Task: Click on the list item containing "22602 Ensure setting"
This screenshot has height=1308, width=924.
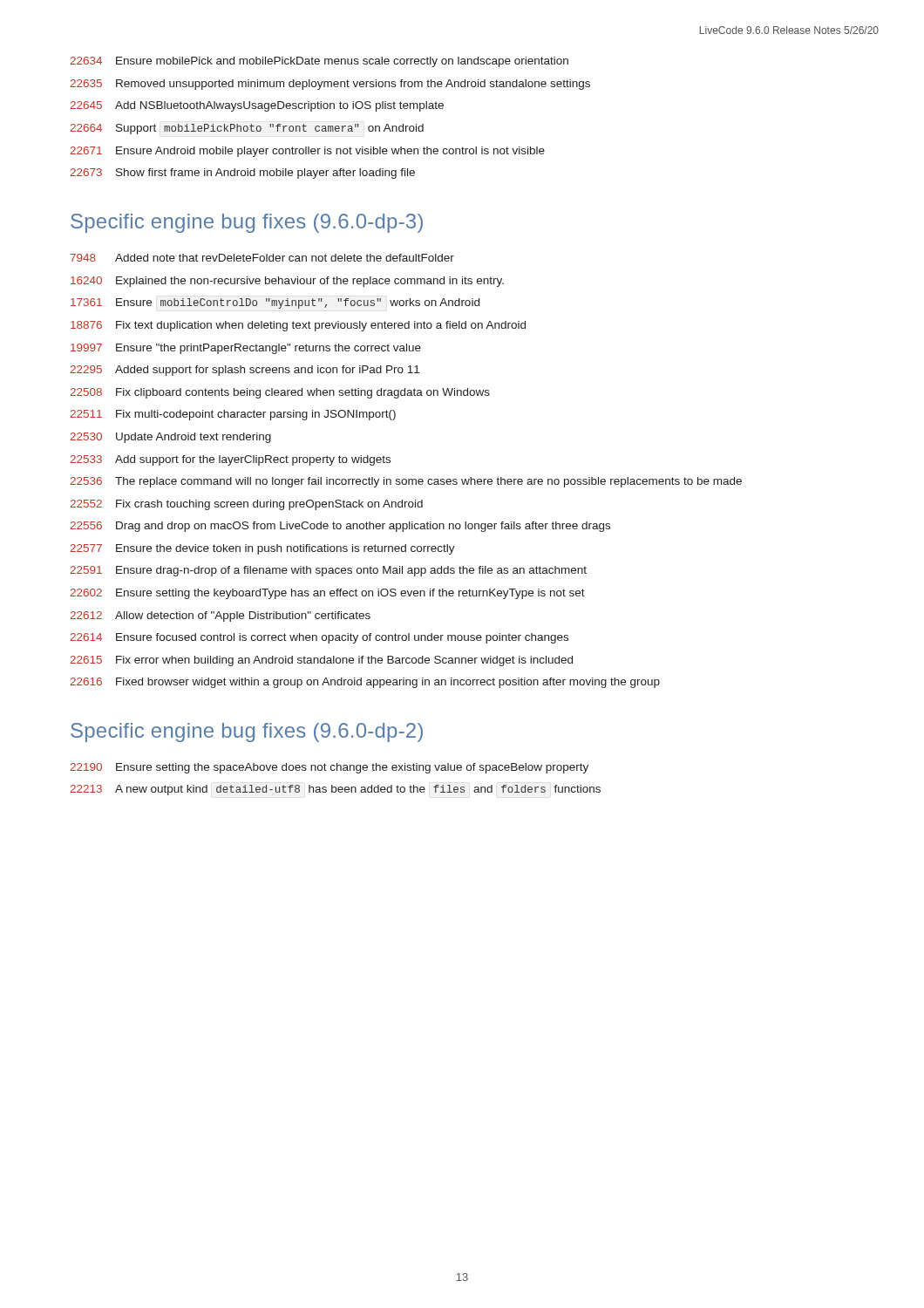Action: (x=471, y=593)
